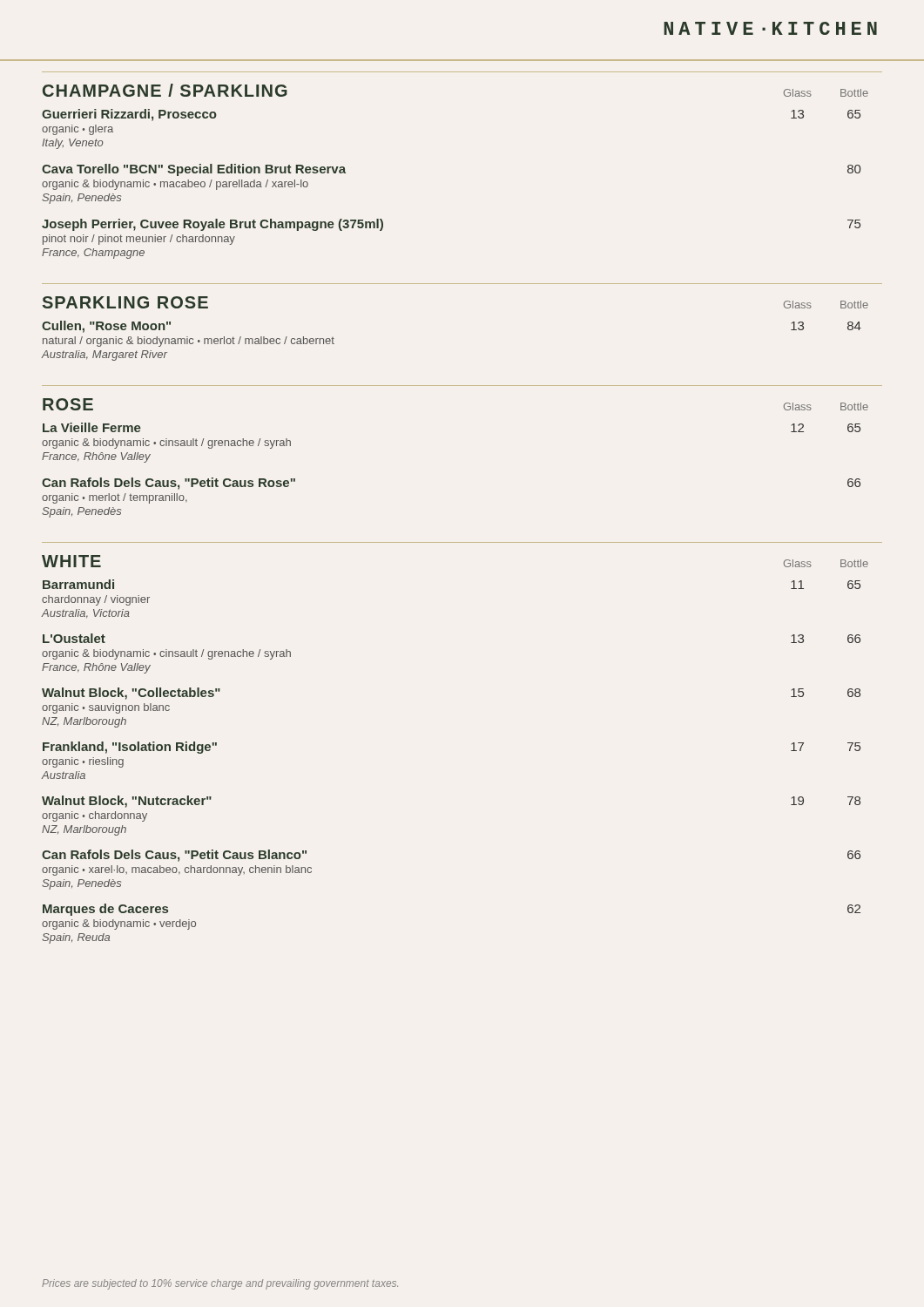924x1307 pixels.
Task: Find the list item containing "Cullen, "Rose Moon" natural /"
Action: tap(105, 326)
